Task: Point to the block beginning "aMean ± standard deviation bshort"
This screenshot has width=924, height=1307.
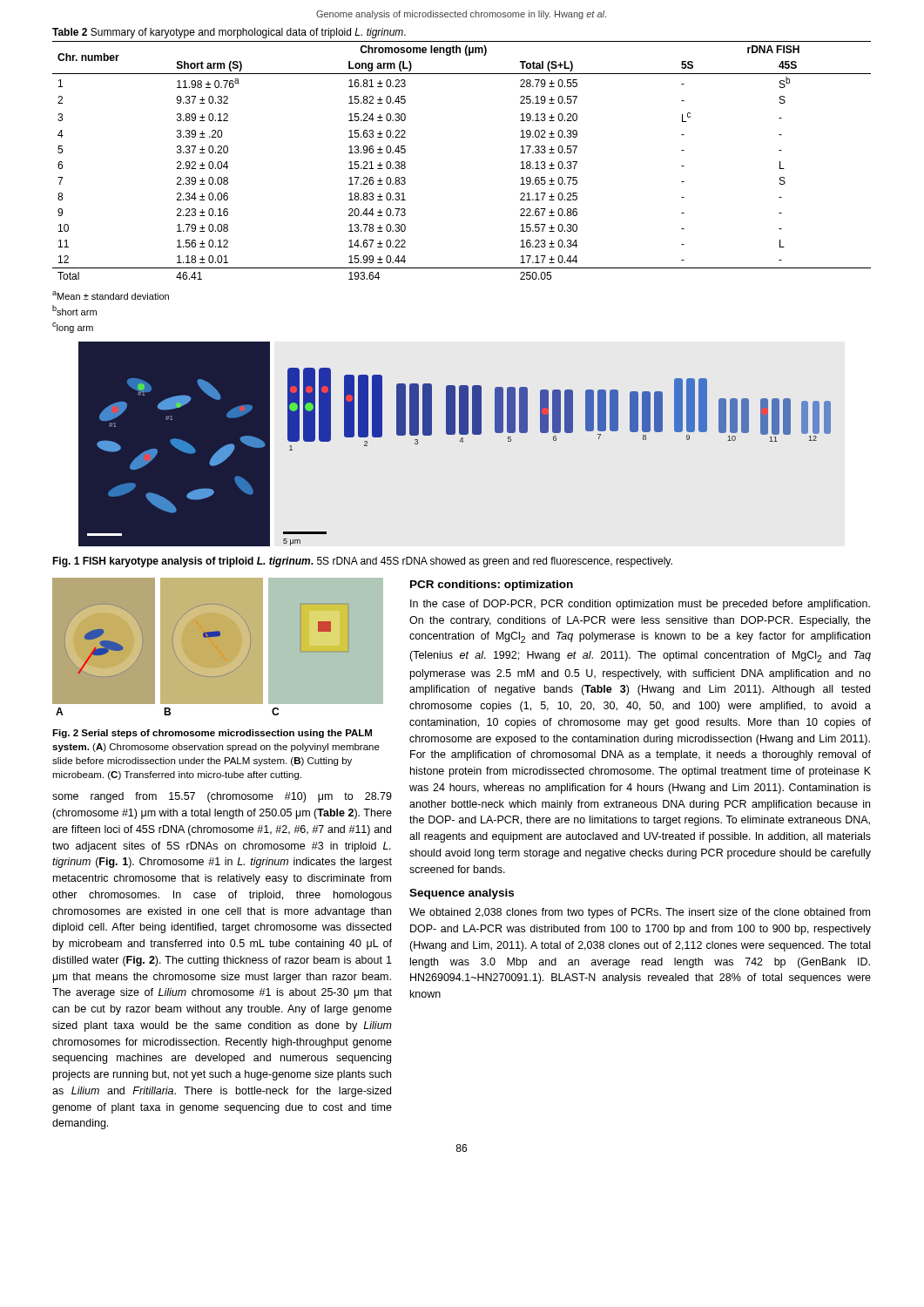Action: tap(111, 295)
